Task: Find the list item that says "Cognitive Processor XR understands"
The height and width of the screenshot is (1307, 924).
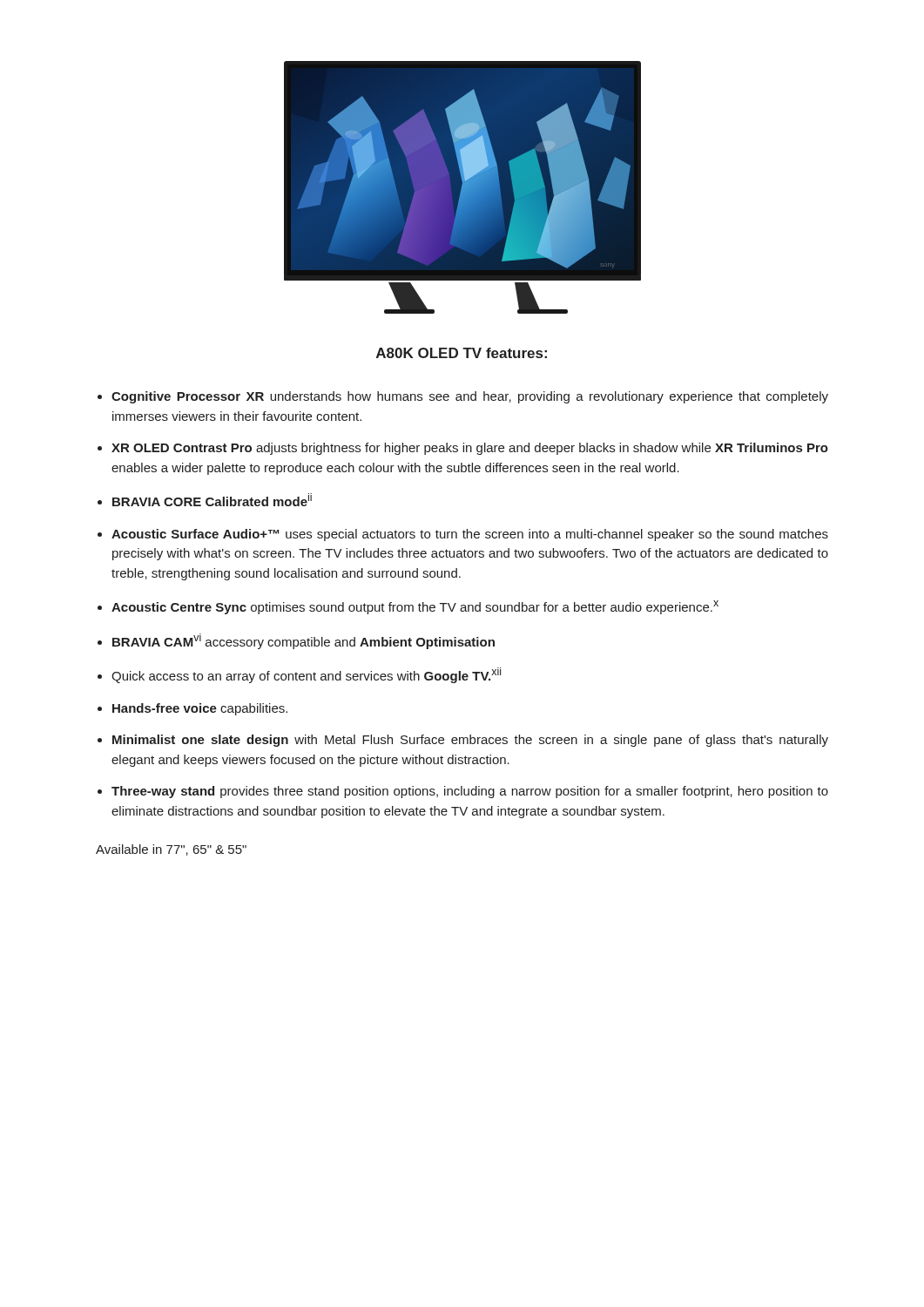Action: 470,406
